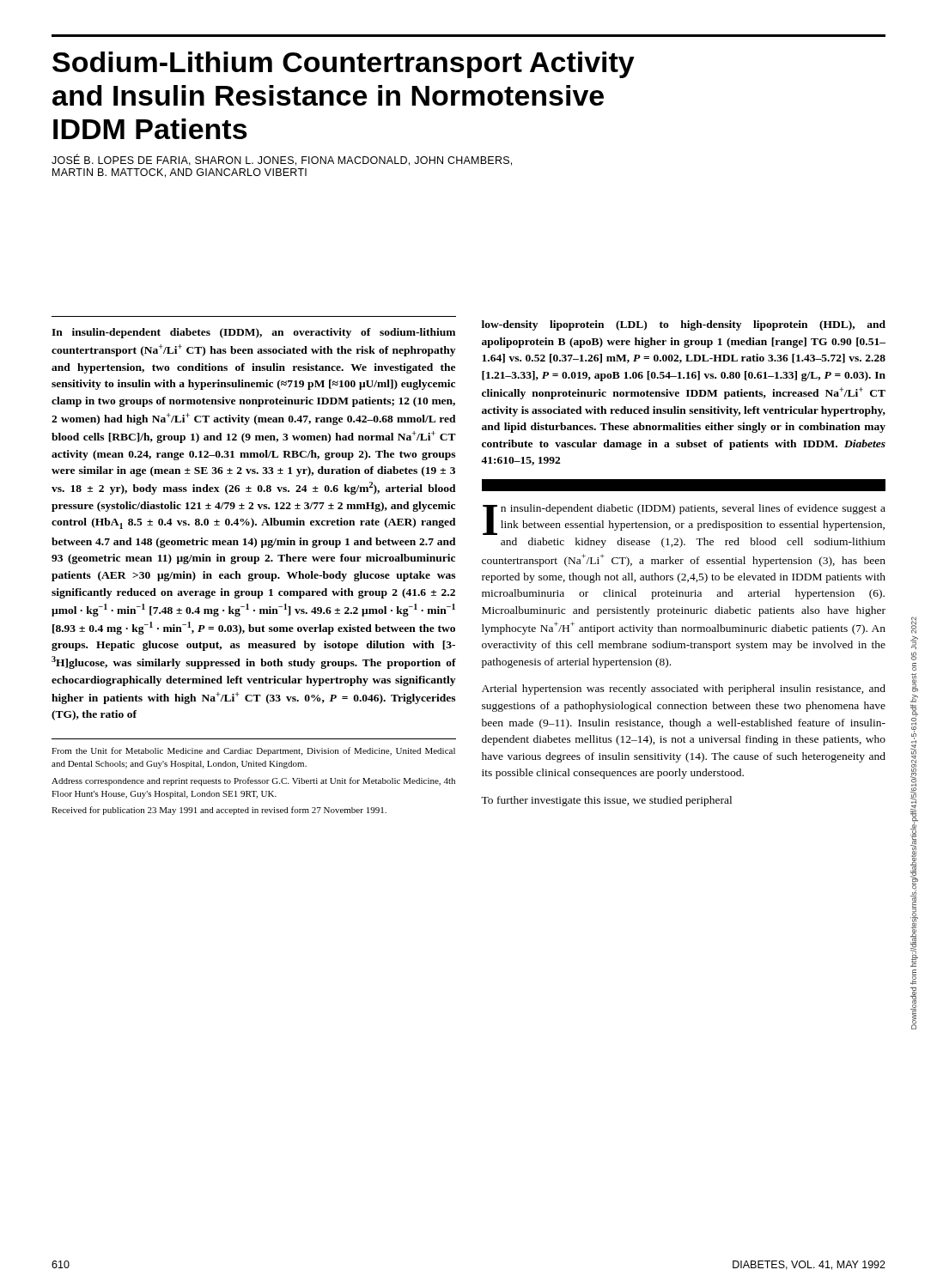Image resolution: width=937 pixels, height=1288 pixels.
Task: Click the passage that begins "From the Unit for Metabolic"
Action: [254, 757]
